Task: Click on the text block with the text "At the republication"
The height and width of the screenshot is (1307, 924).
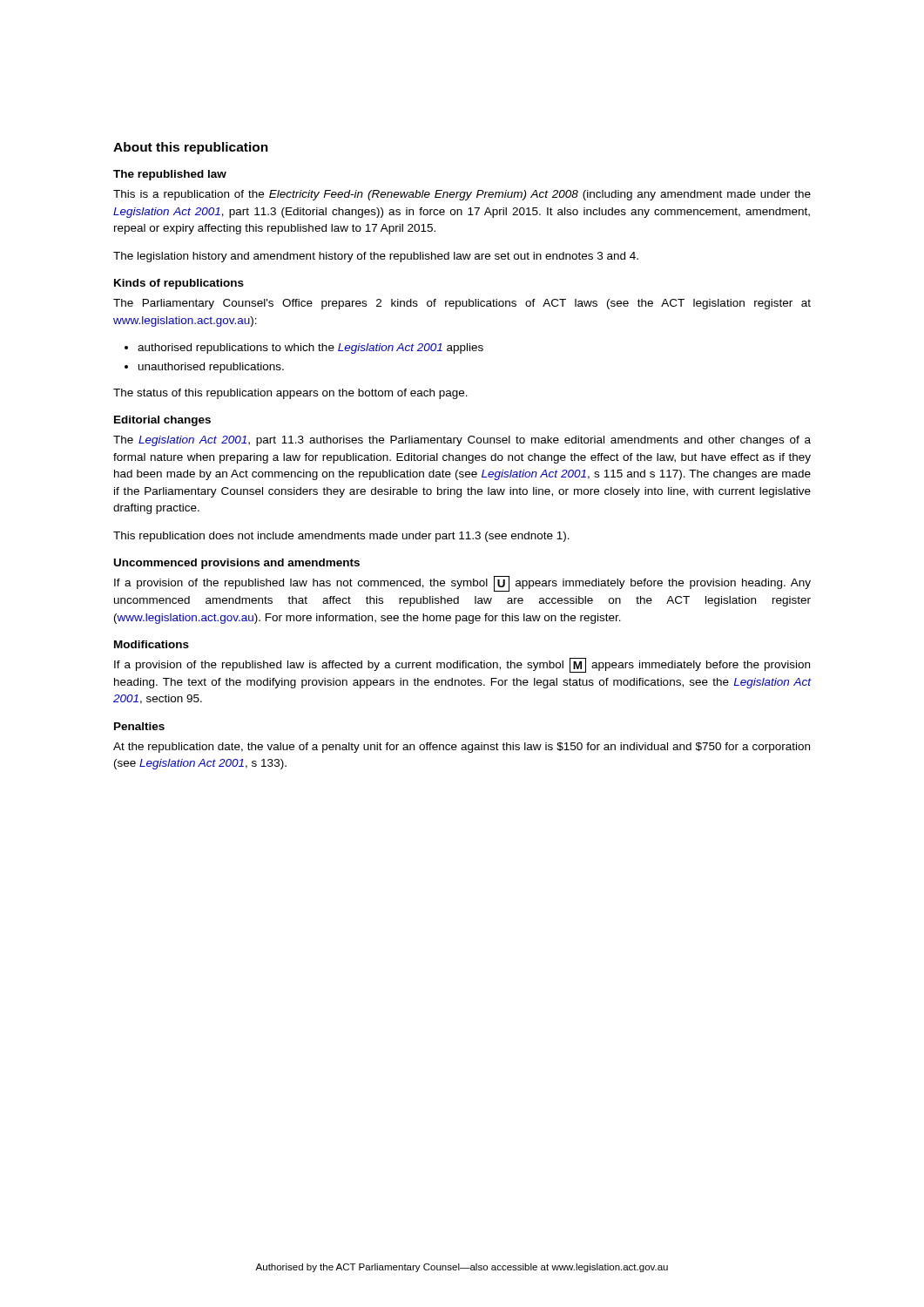Action: tap(462, 755)
